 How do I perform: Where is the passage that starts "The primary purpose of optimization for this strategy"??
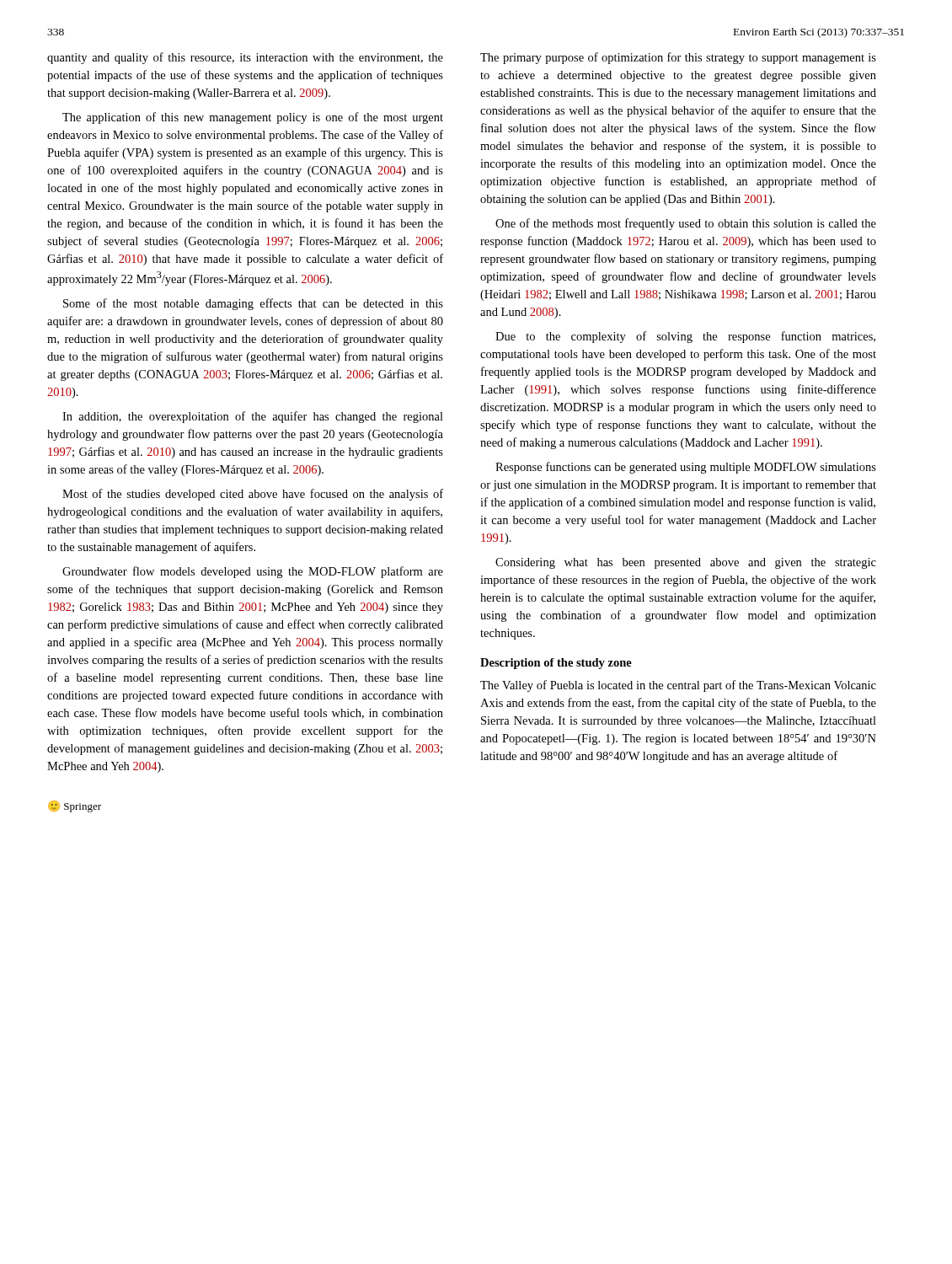[x=678, y=345]
